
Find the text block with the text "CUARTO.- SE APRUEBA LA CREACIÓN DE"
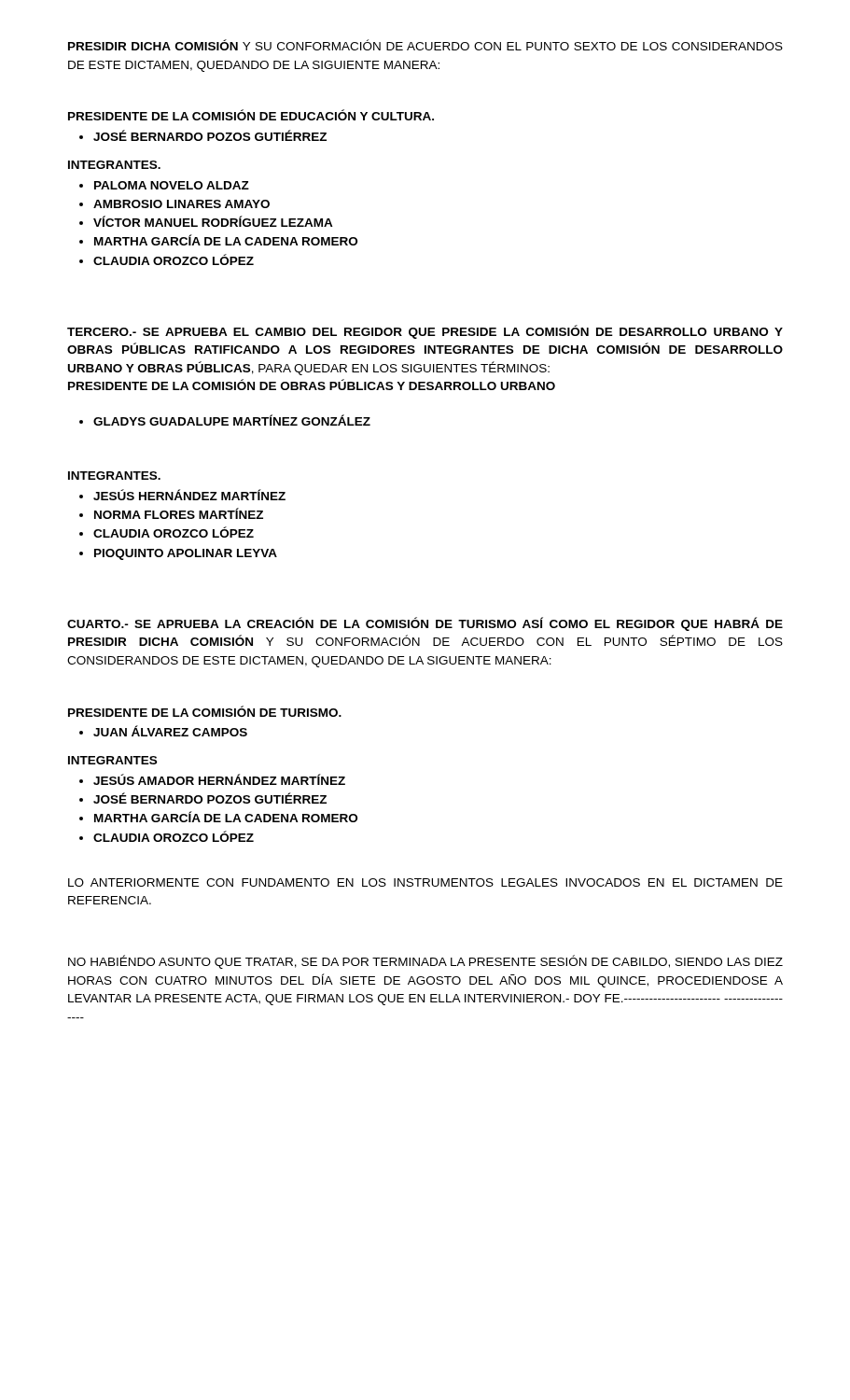(x=425, y=642)
